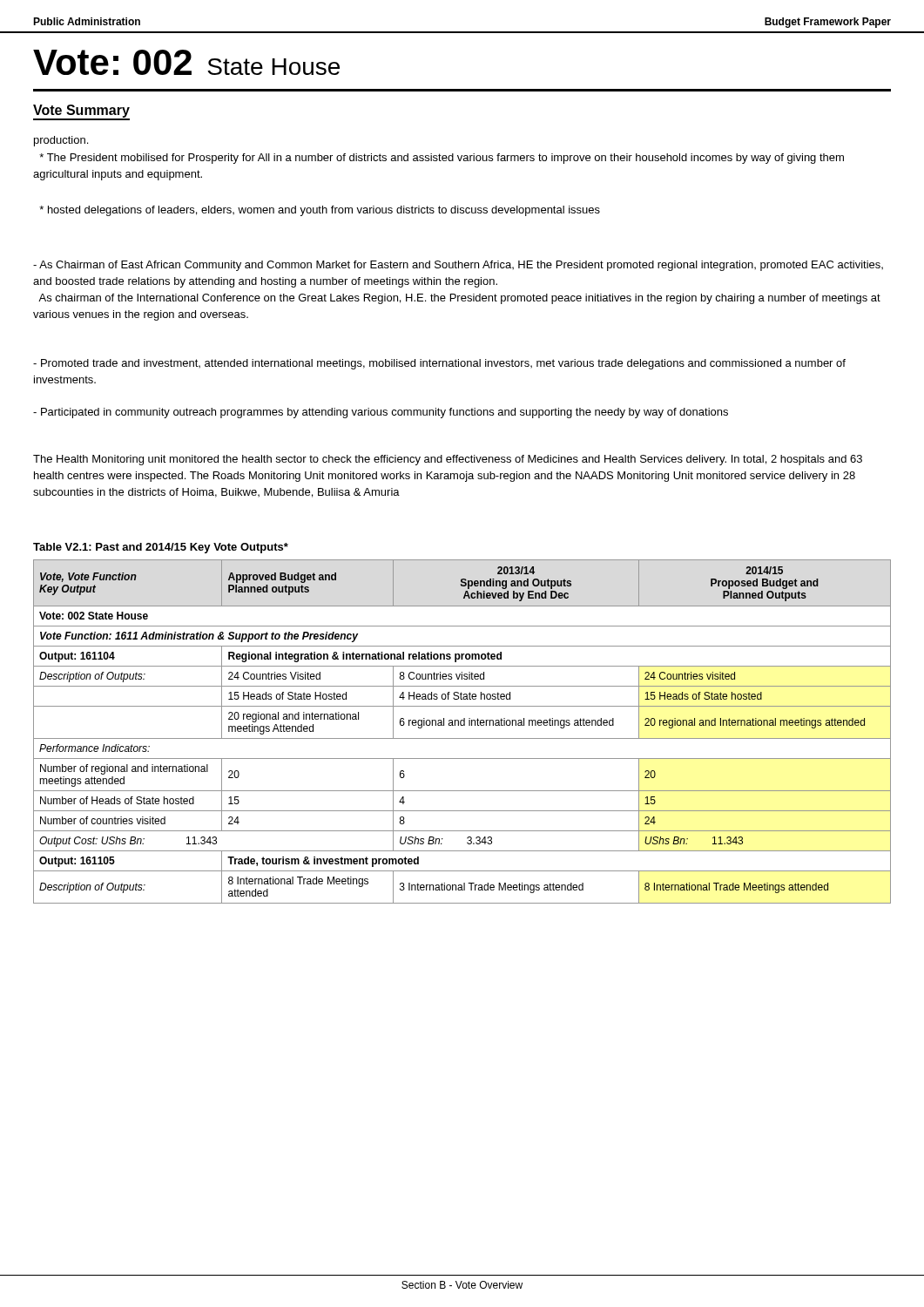The image size is (924, 1307).
Task: Locate the section header containing "Vote Summary"
Action: pos(81,110)
